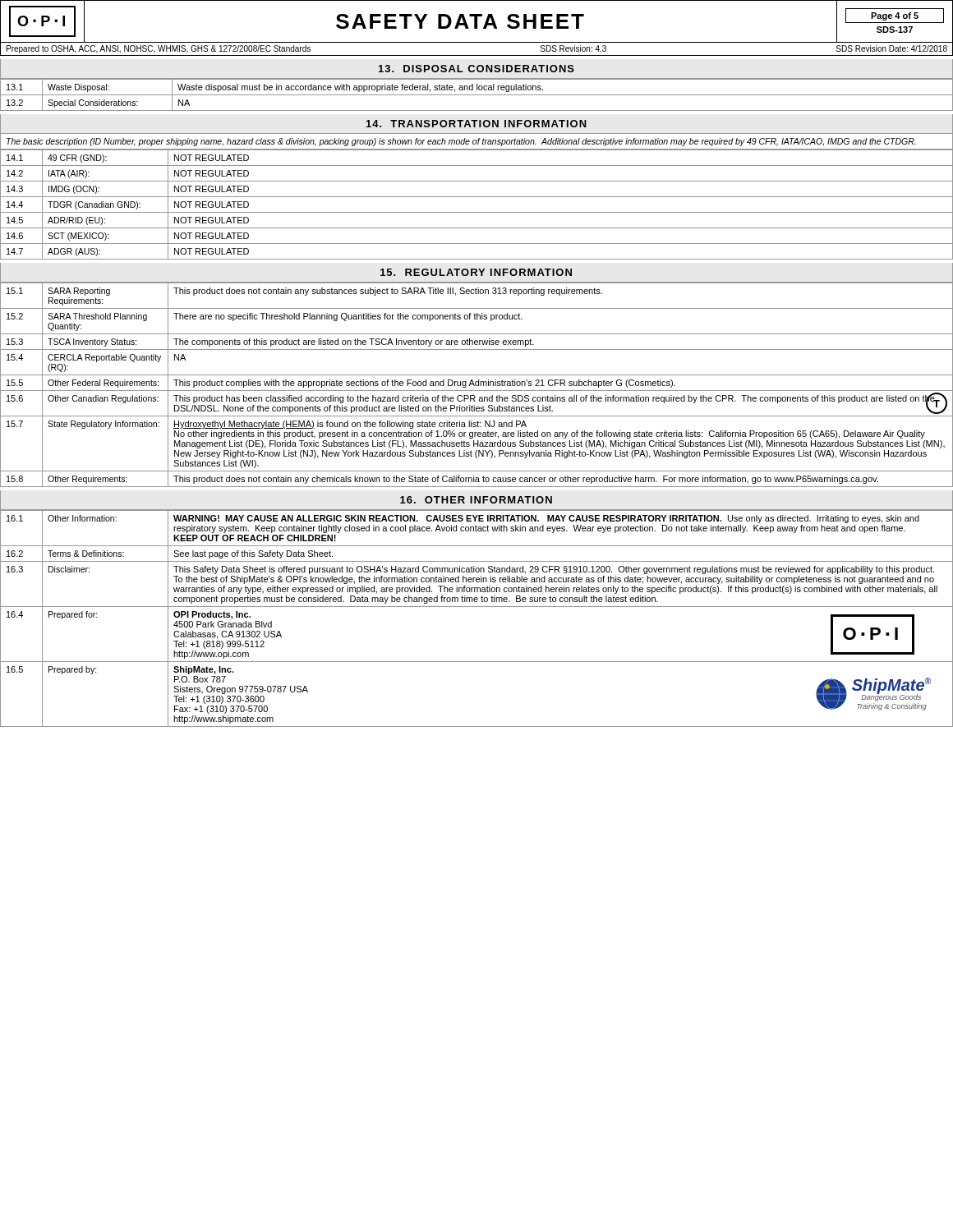Viewport: 953px width, 1232px height.
Task: Select the text block starting "13. DISPOSAL CONSIDERATIONS"
Action: [476, 69]
